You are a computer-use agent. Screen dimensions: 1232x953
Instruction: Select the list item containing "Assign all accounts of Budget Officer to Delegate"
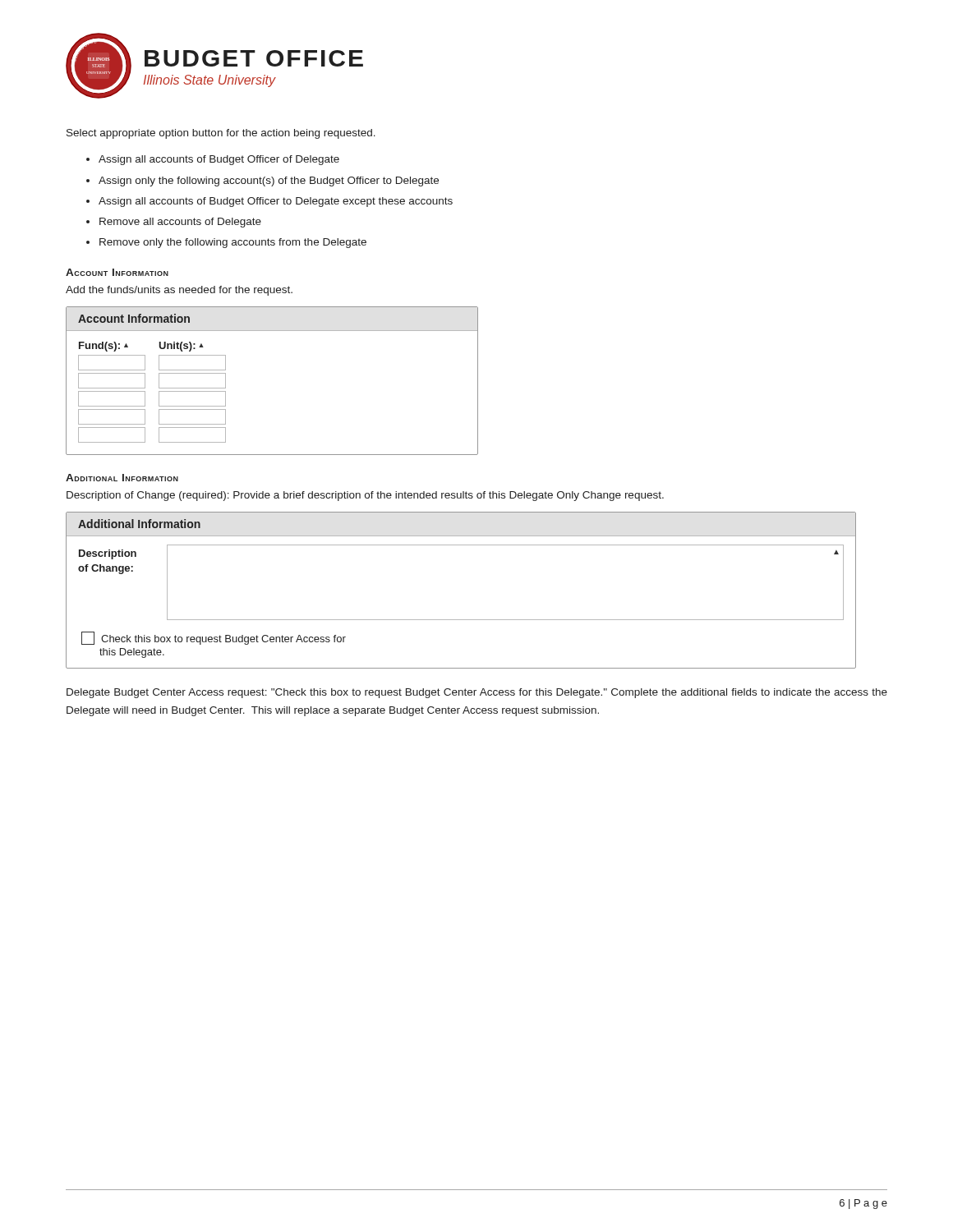click(276, 201)
